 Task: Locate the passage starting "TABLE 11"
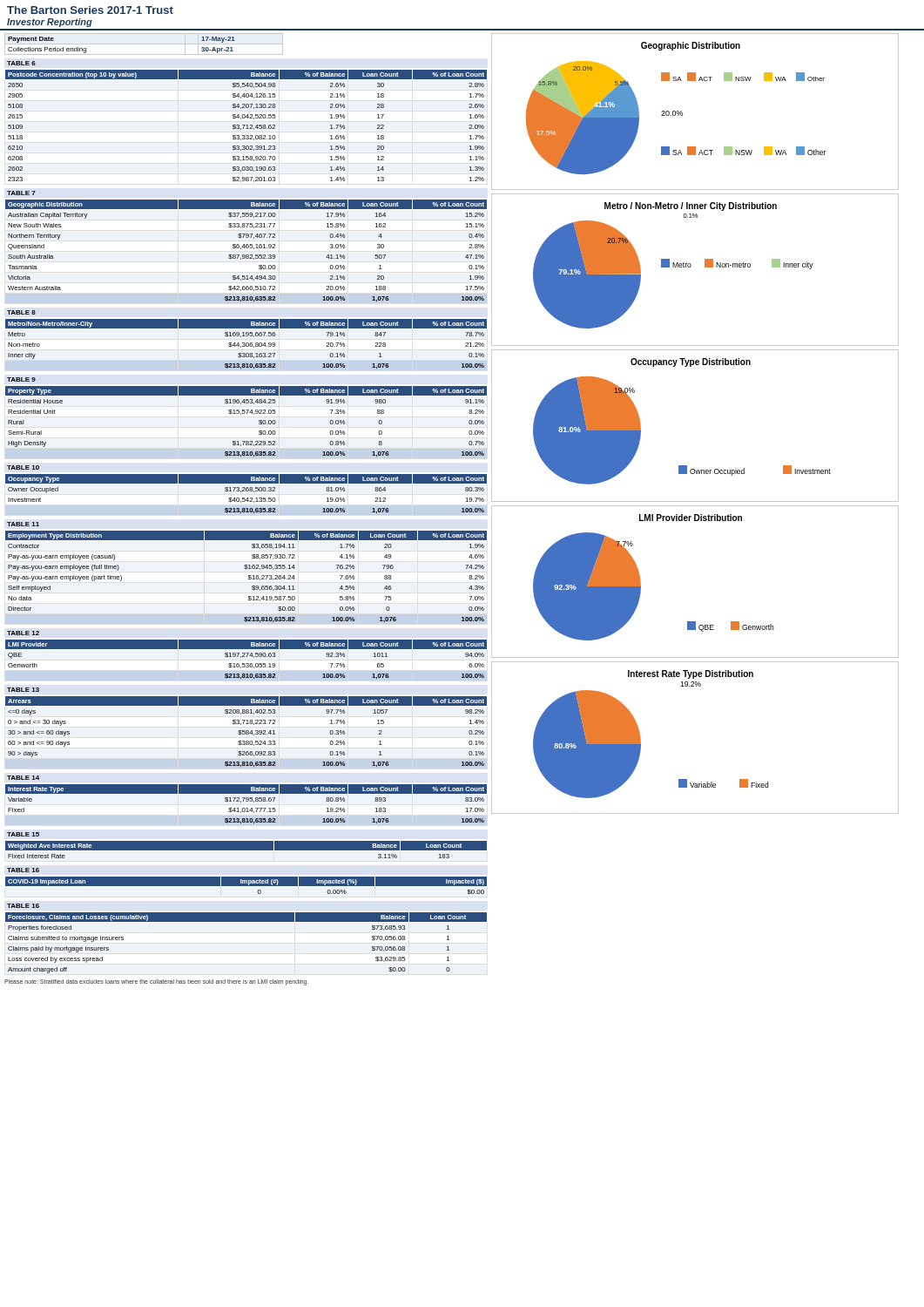click(x=23, y=524)
